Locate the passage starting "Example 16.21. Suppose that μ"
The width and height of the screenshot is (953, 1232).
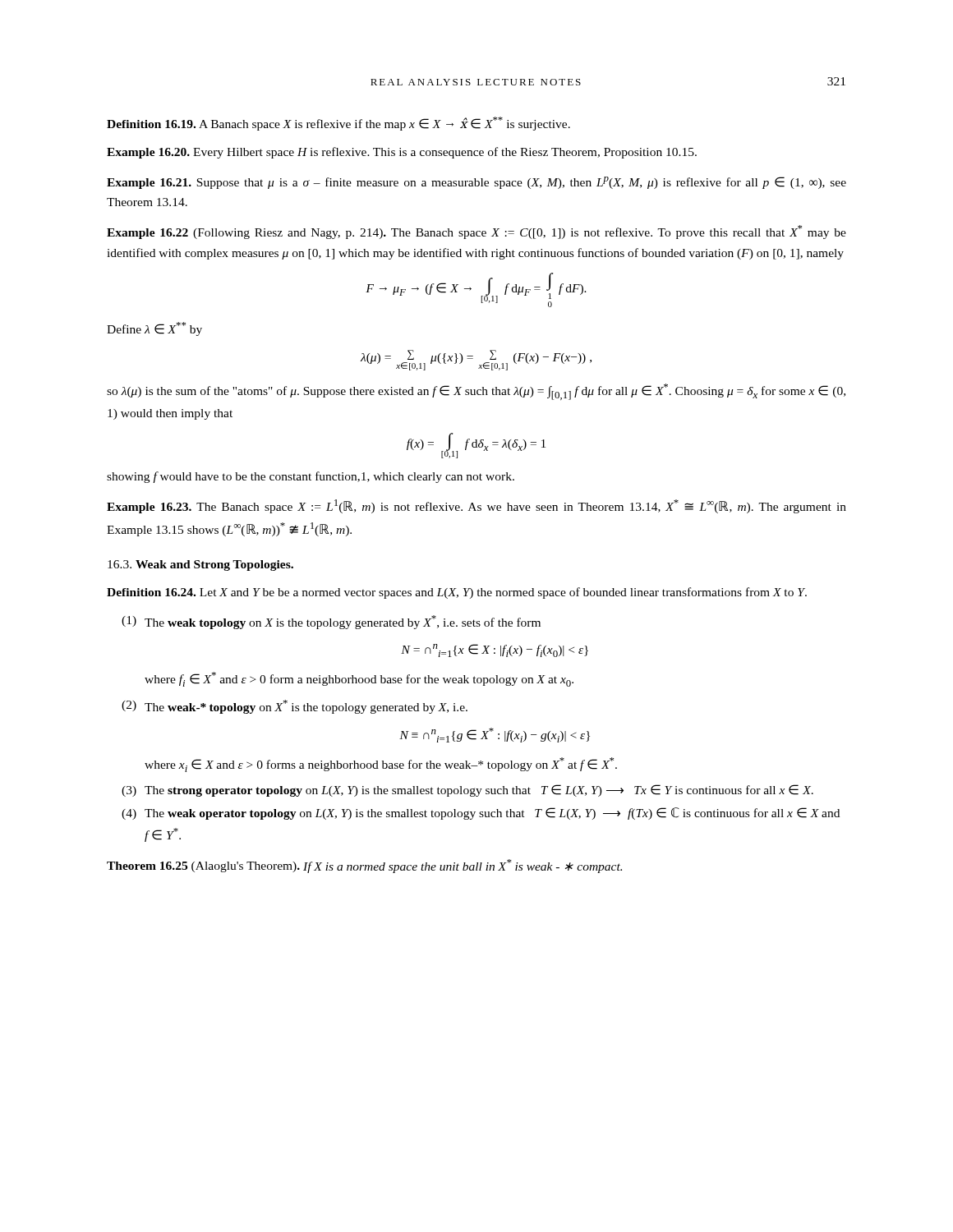coord(476,191)
